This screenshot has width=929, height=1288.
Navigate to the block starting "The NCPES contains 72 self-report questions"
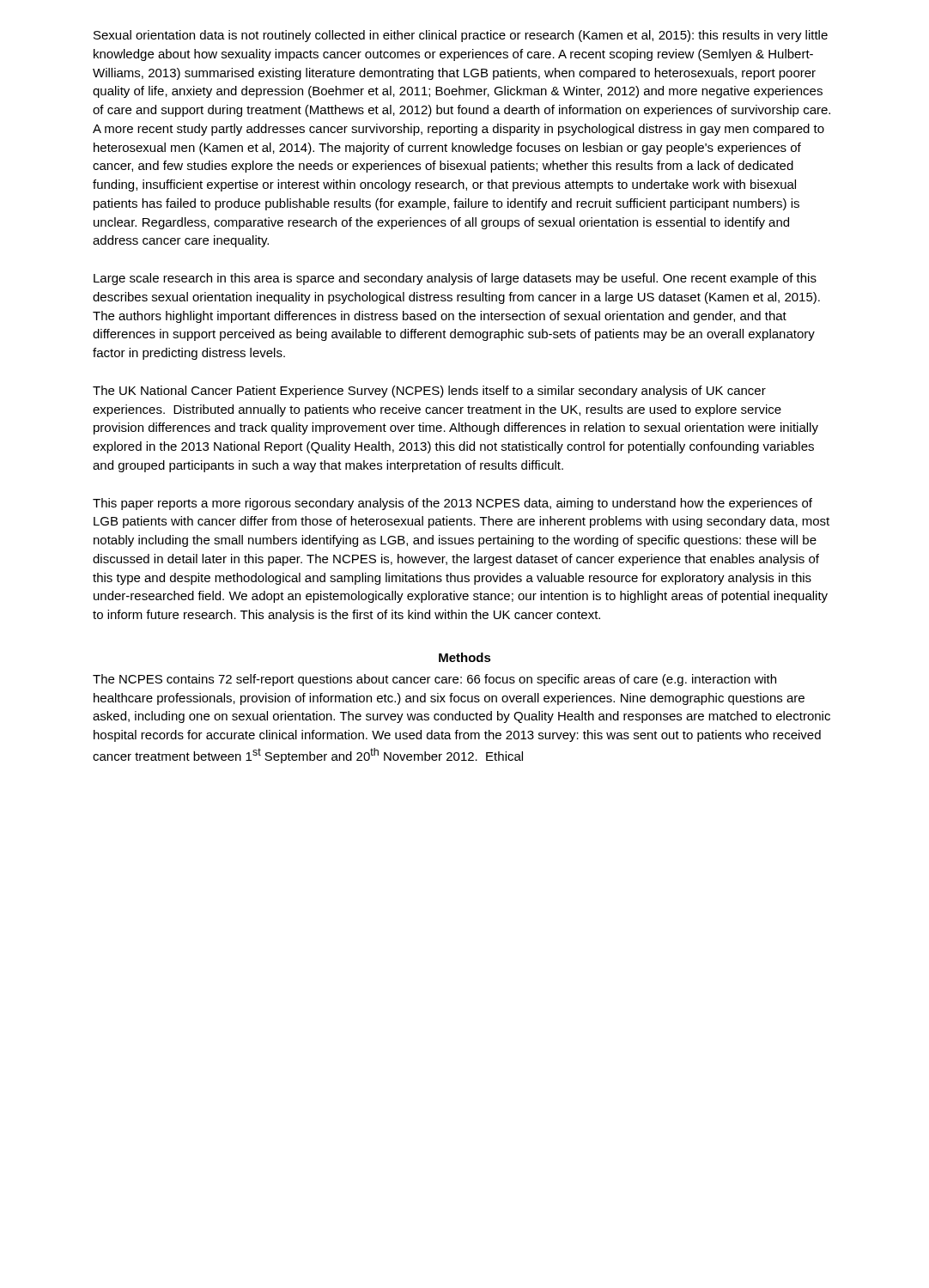462,717
